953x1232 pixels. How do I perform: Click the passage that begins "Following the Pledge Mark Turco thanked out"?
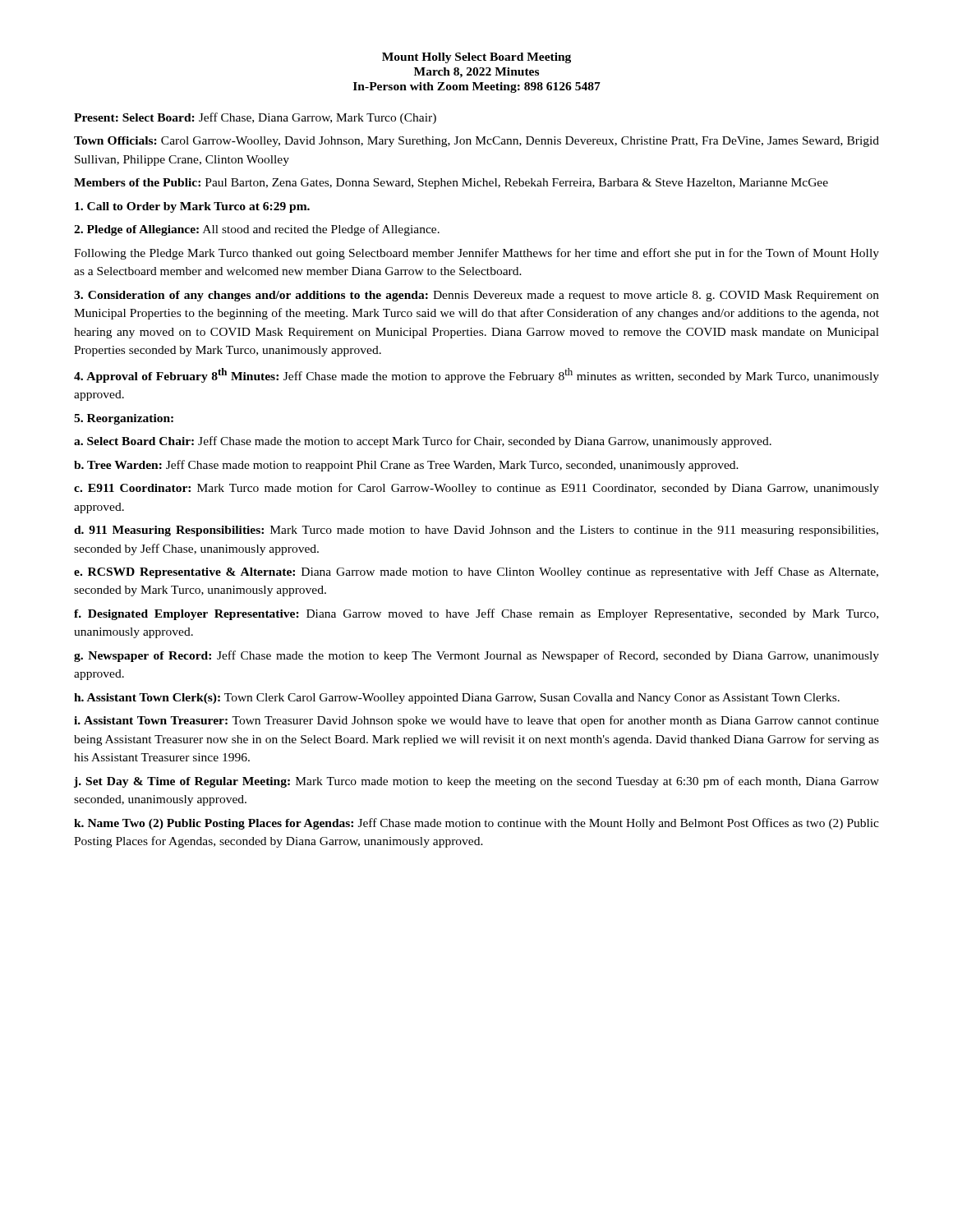(476, 262)
